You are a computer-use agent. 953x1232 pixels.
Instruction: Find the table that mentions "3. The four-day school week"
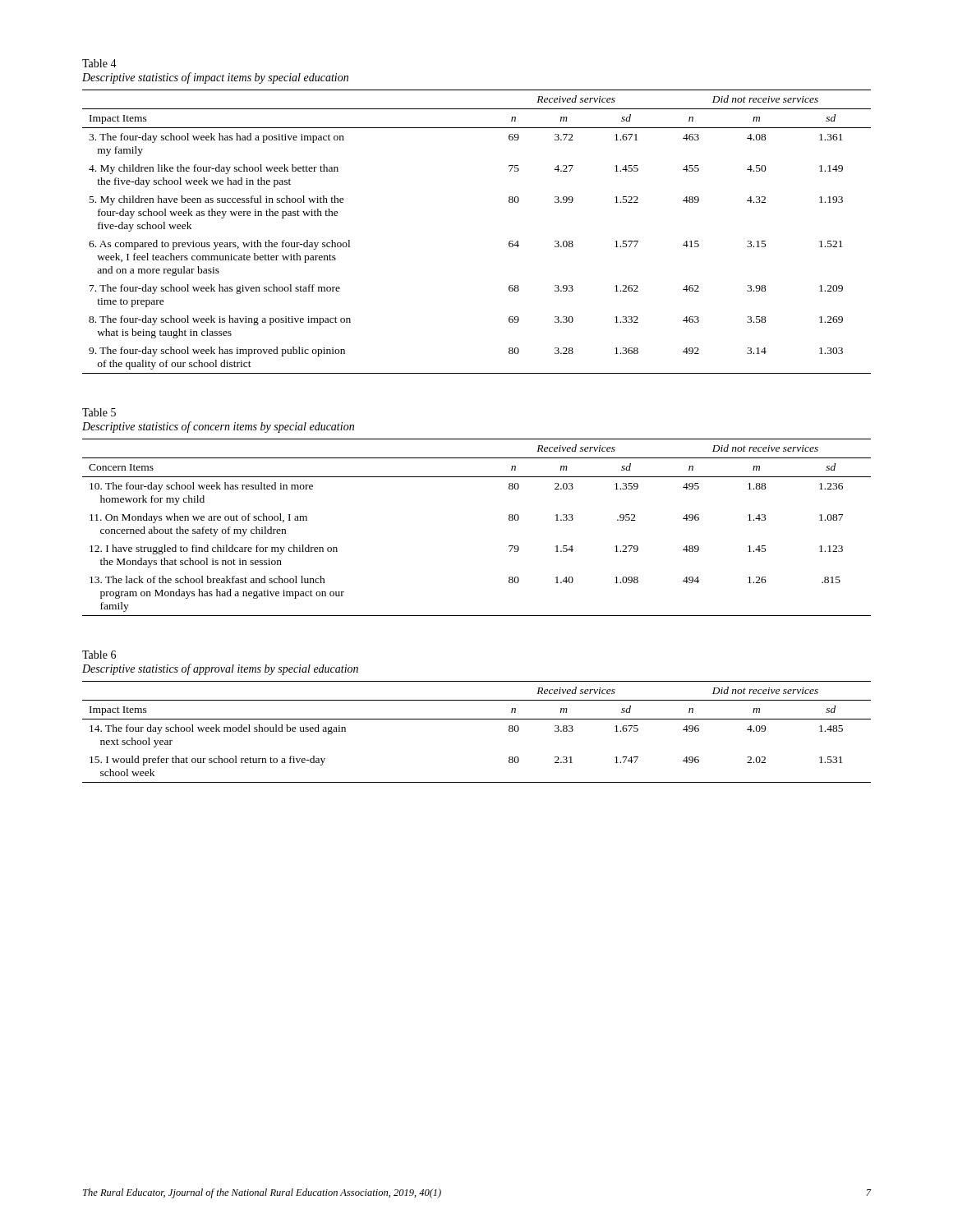[x=476, y=232]
